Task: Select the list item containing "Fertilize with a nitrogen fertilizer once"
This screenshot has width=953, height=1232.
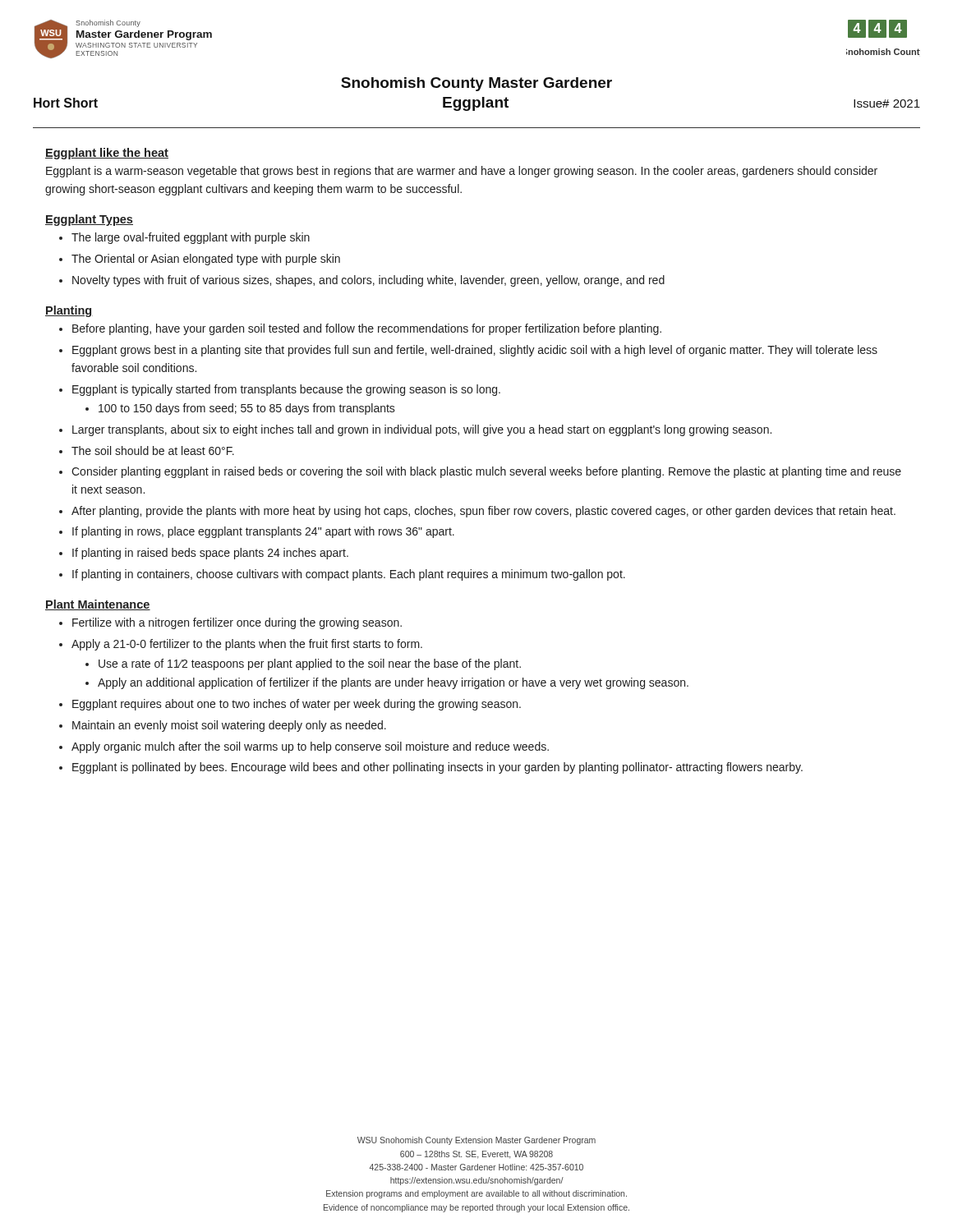Action: click(x=237, y=623)
